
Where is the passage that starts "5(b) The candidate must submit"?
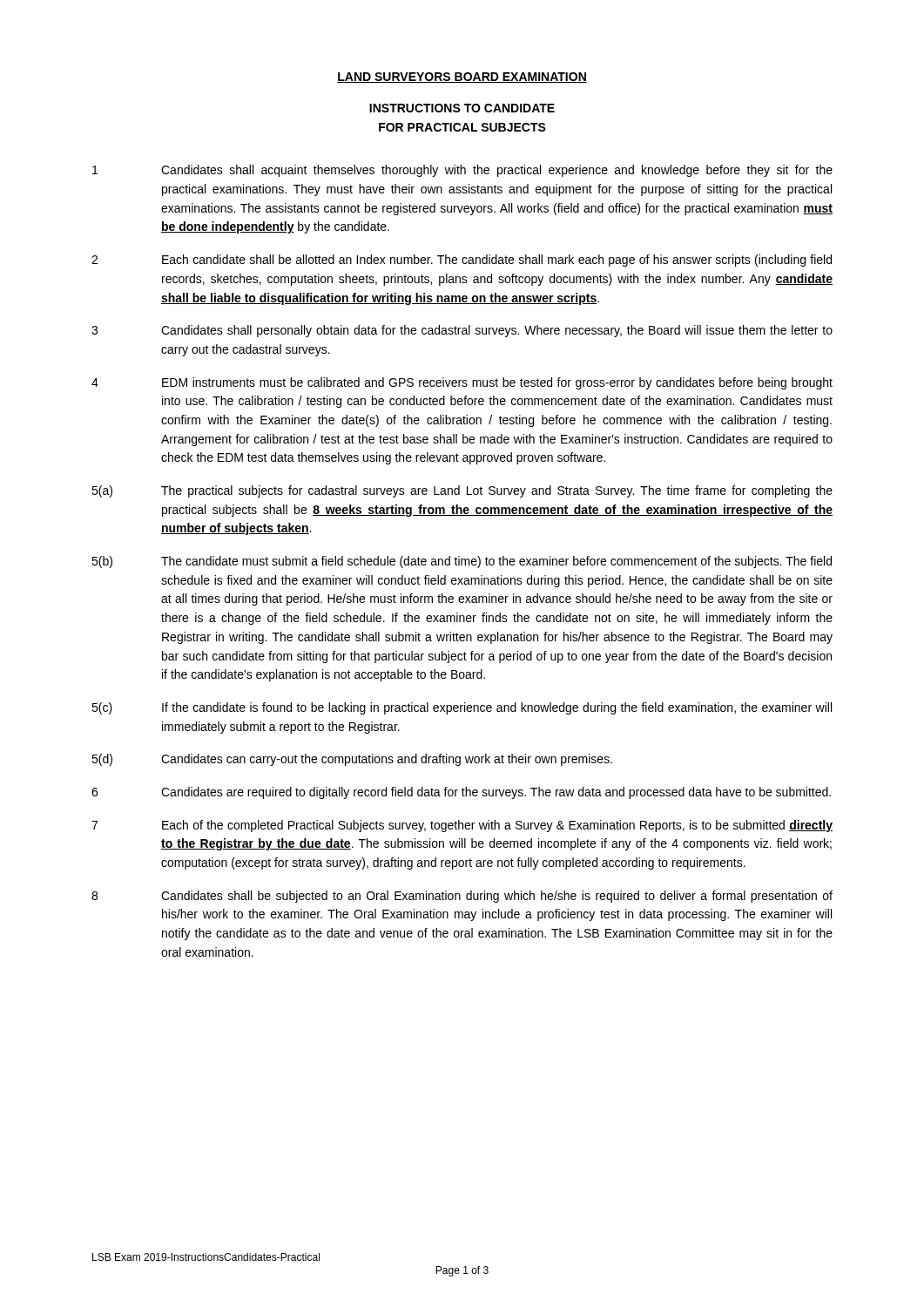click(462, 619)
